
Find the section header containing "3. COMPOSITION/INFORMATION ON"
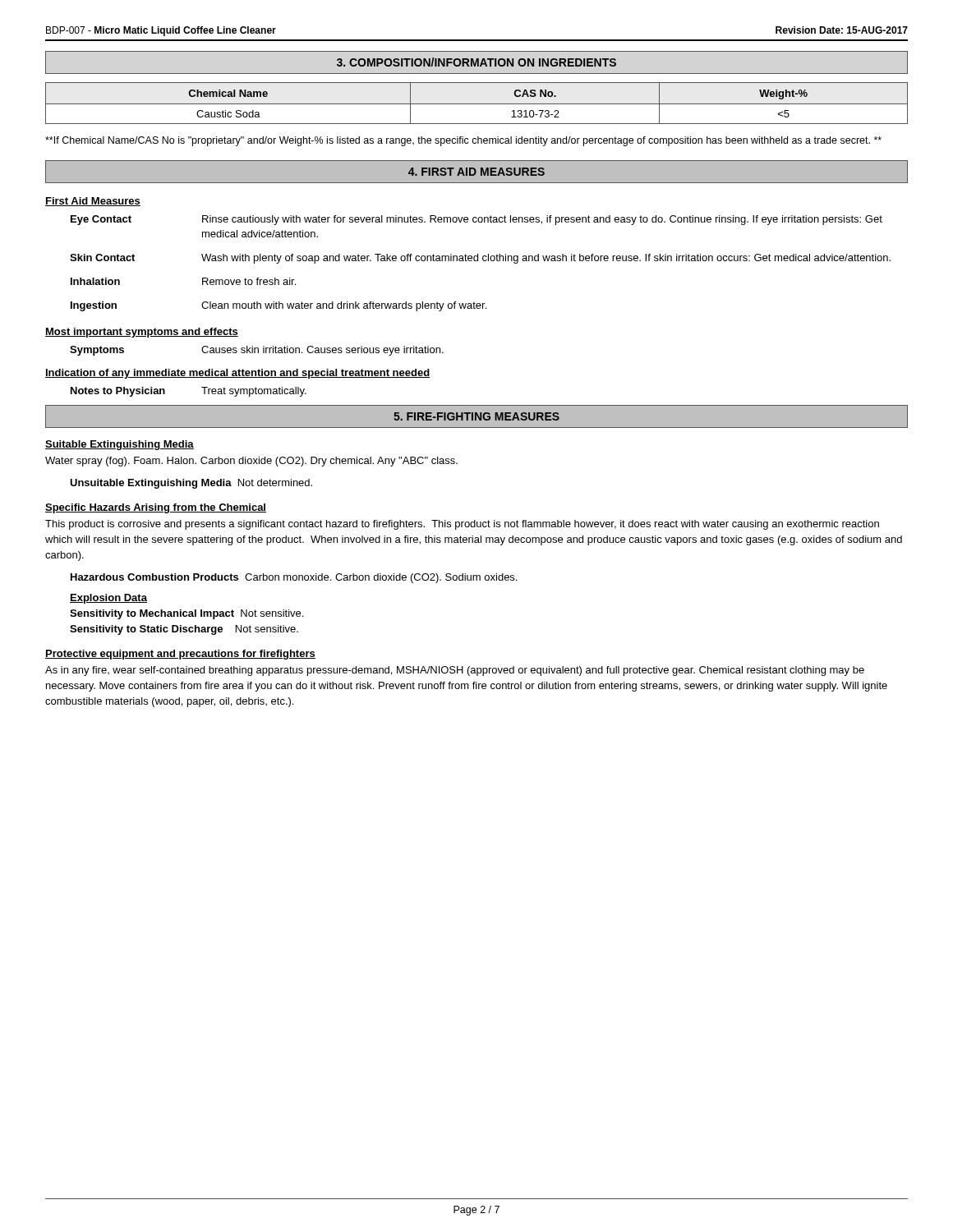476,62
